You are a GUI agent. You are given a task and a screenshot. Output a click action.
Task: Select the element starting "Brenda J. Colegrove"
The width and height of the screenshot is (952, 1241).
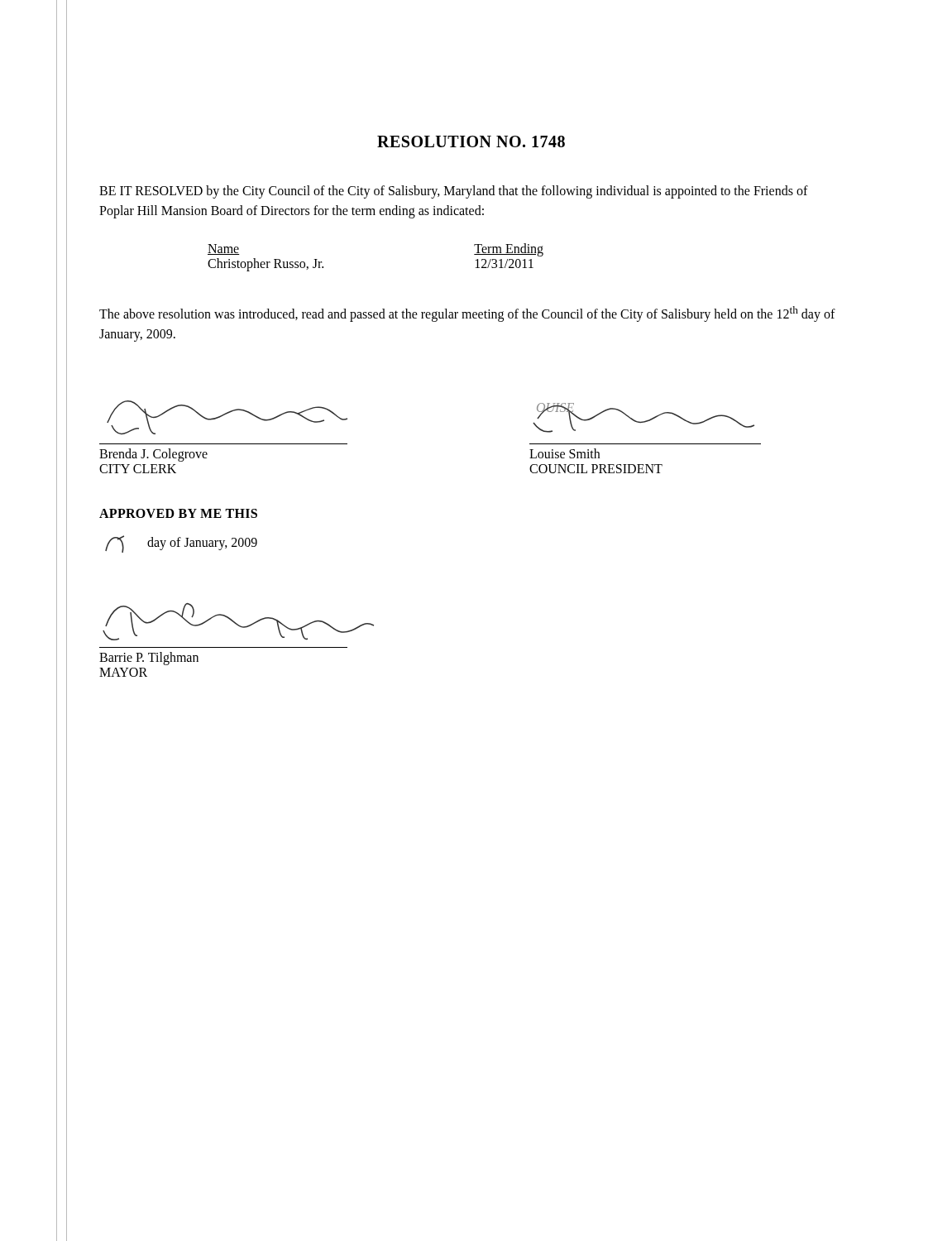[265, 427]
